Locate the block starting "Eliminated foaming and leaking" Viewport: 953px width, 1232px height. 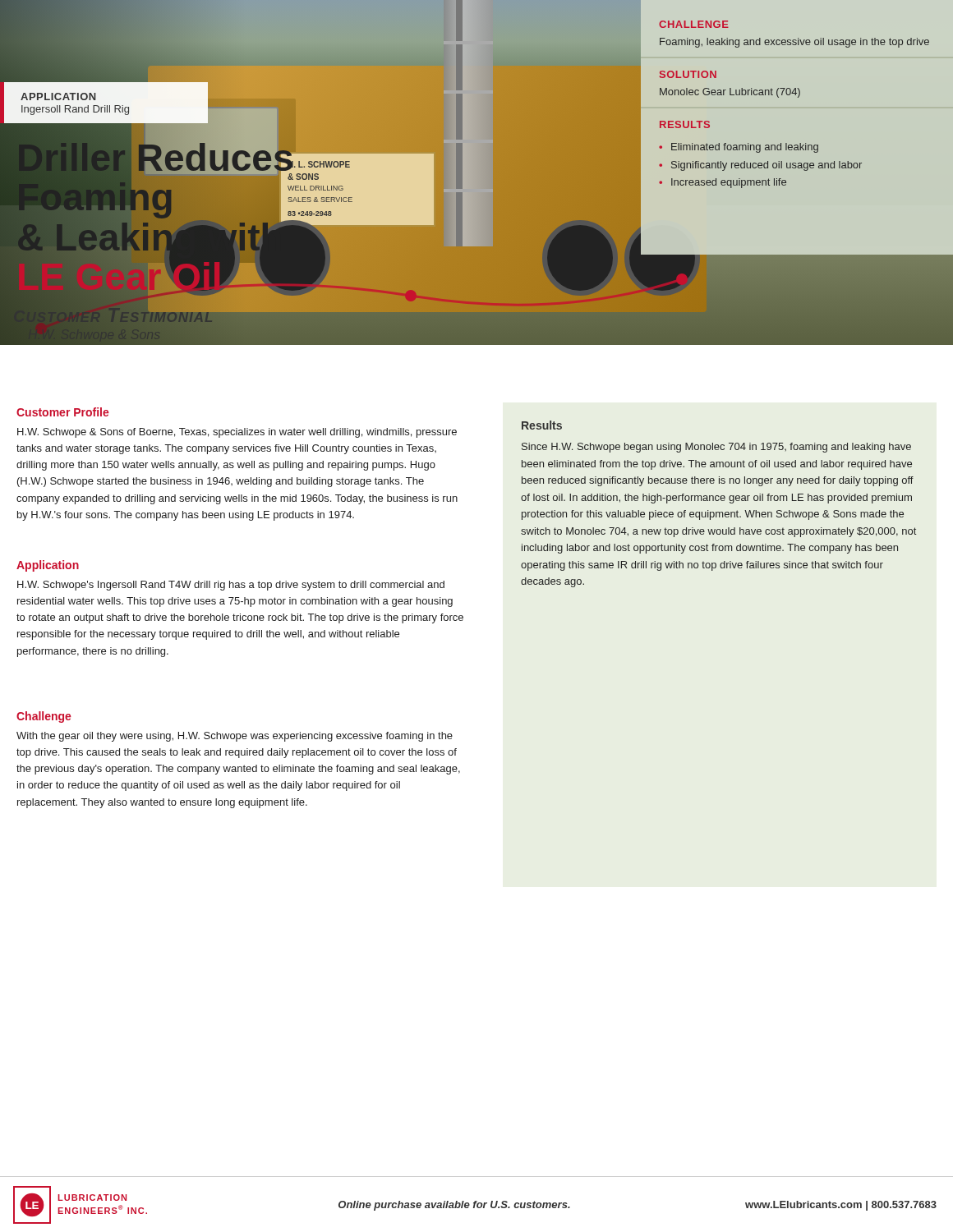(x=745, y=147)
